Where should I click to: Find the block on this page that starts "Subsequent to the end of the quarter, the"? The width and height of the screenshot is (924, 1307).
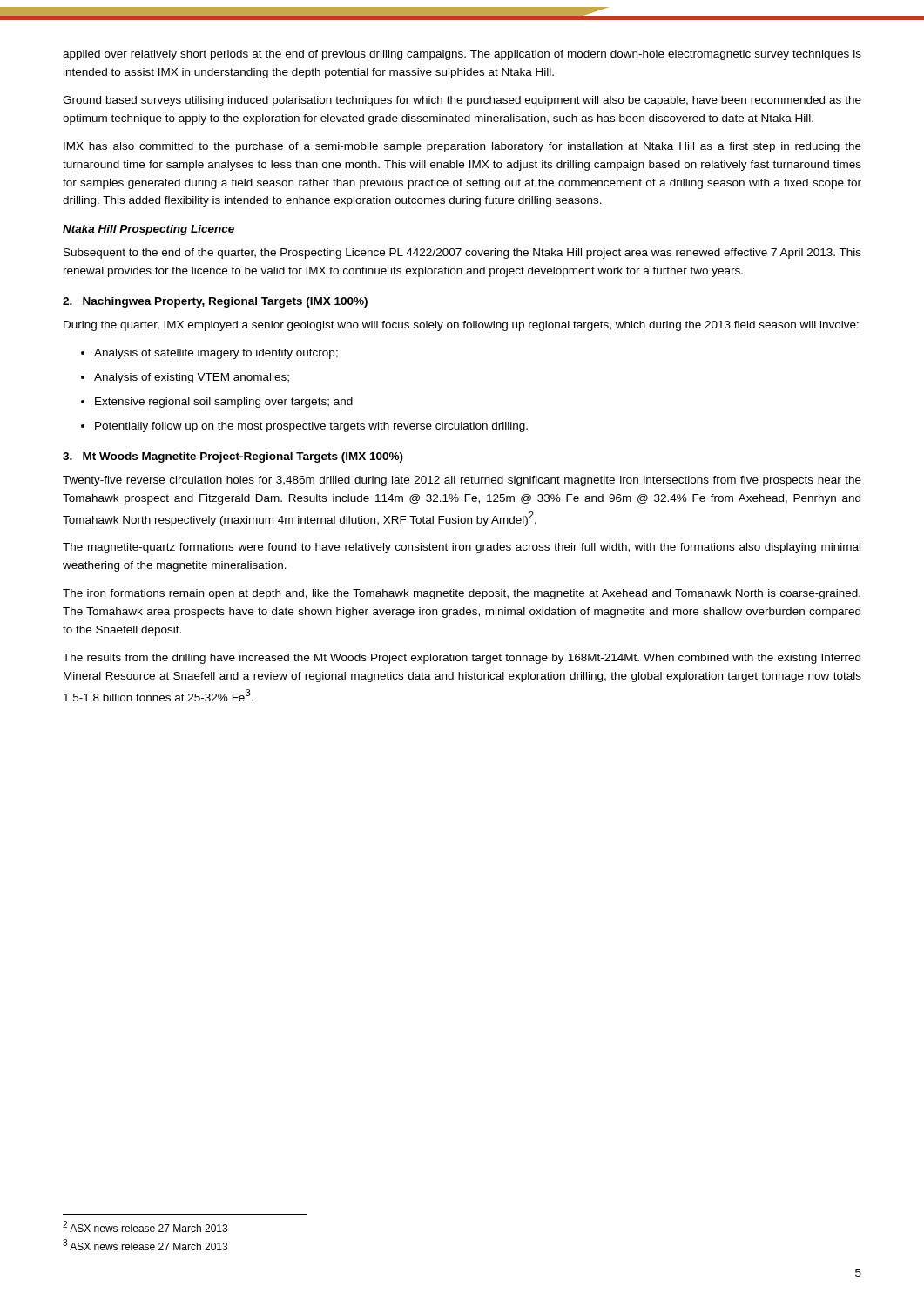click(x=462, y=263)
